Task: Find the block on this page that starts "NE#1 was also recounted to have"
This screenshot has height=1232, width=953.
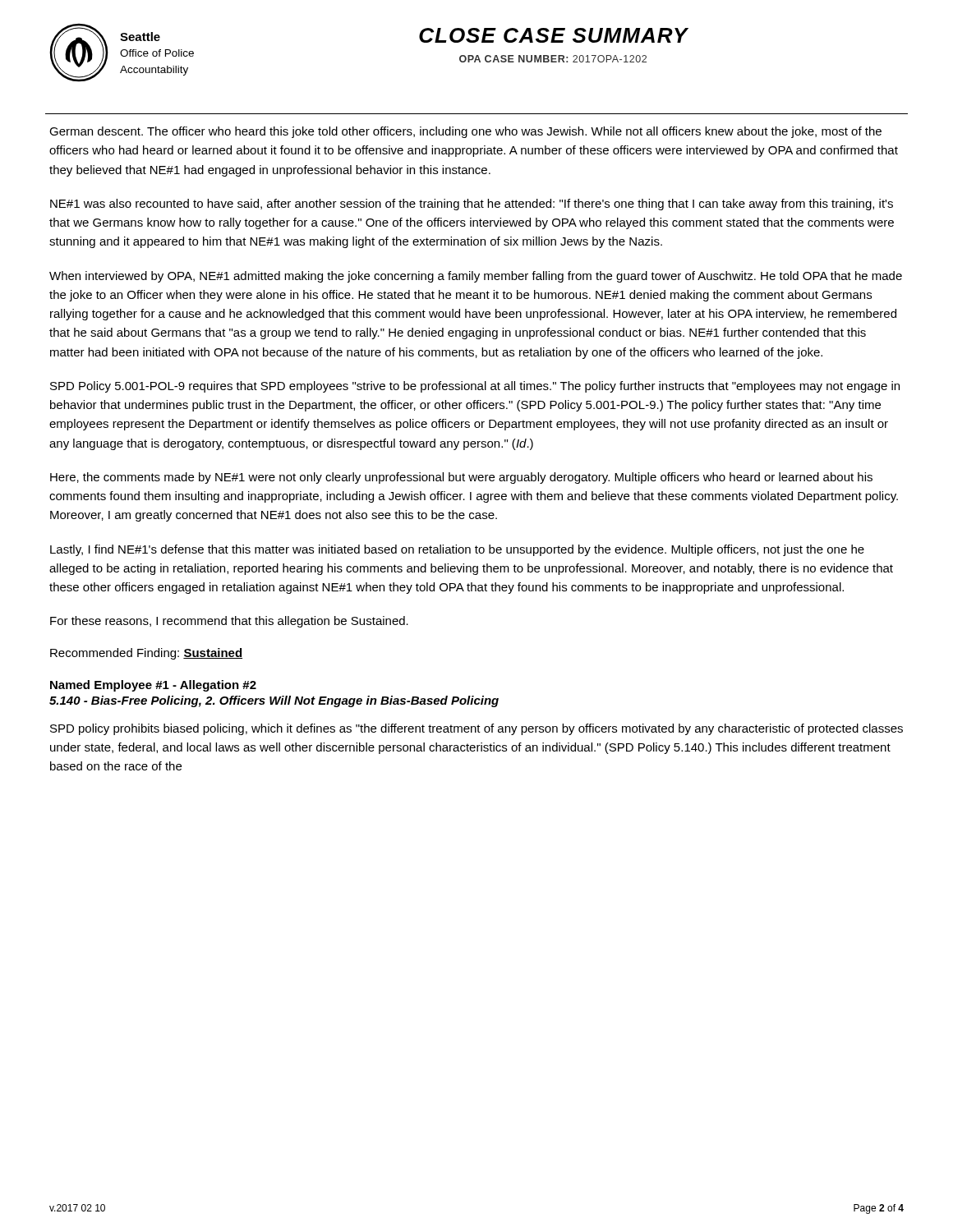Action: [472, 222]
